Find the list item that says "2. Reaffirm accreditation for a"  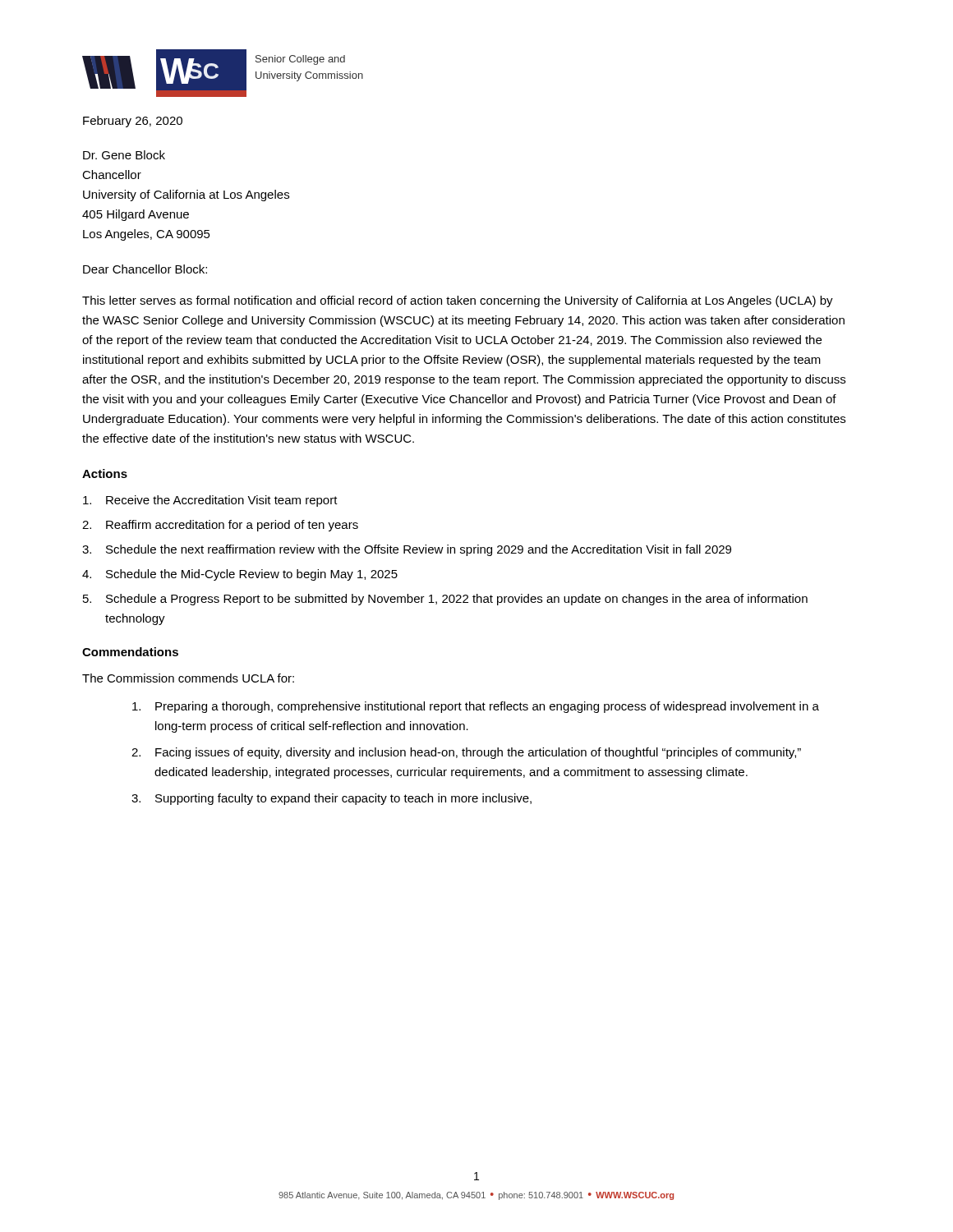[x=220, y=526]
